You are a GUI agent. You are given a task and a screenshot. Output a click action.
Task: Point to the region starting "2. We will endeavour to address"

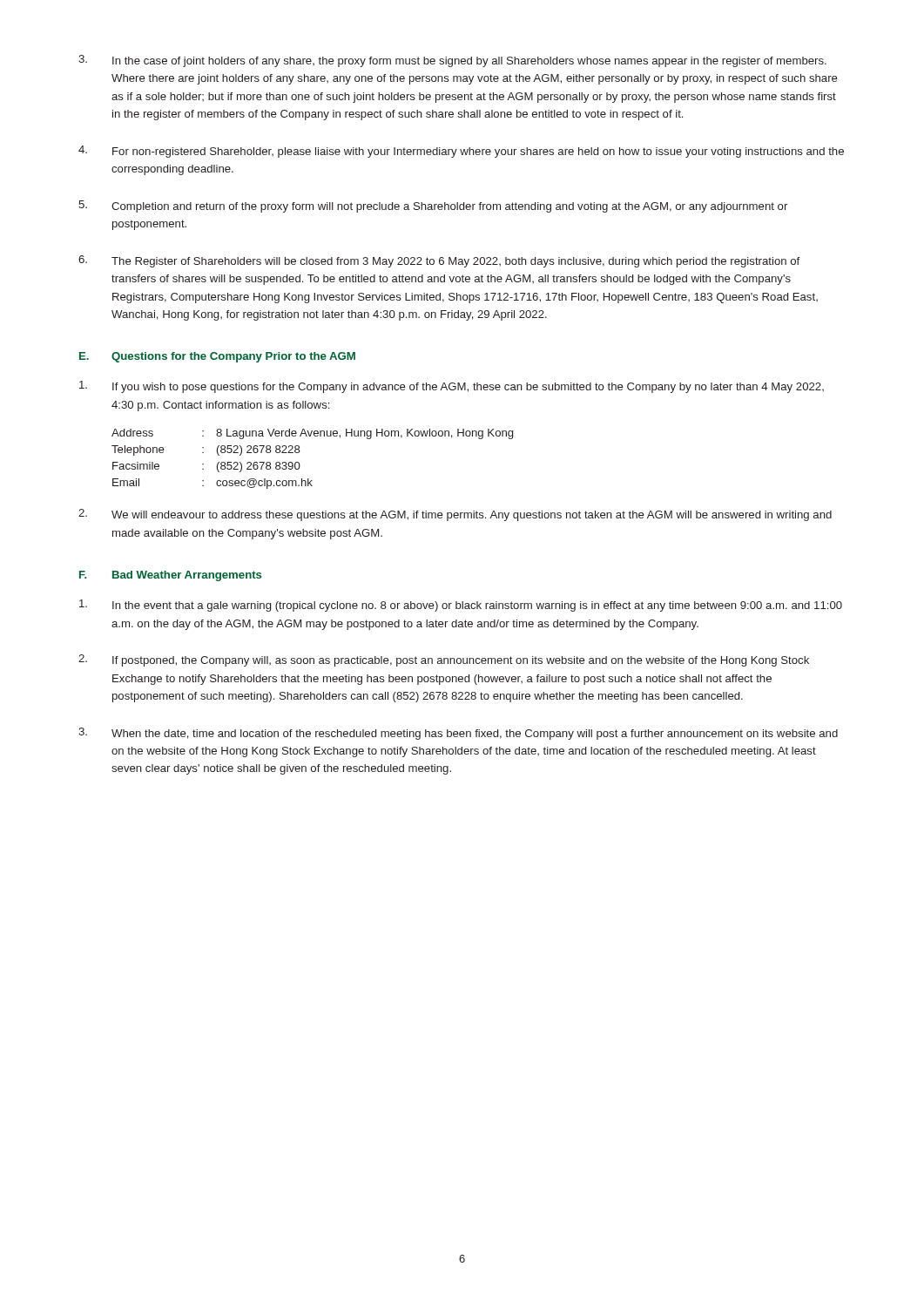(x=462, y=524)
